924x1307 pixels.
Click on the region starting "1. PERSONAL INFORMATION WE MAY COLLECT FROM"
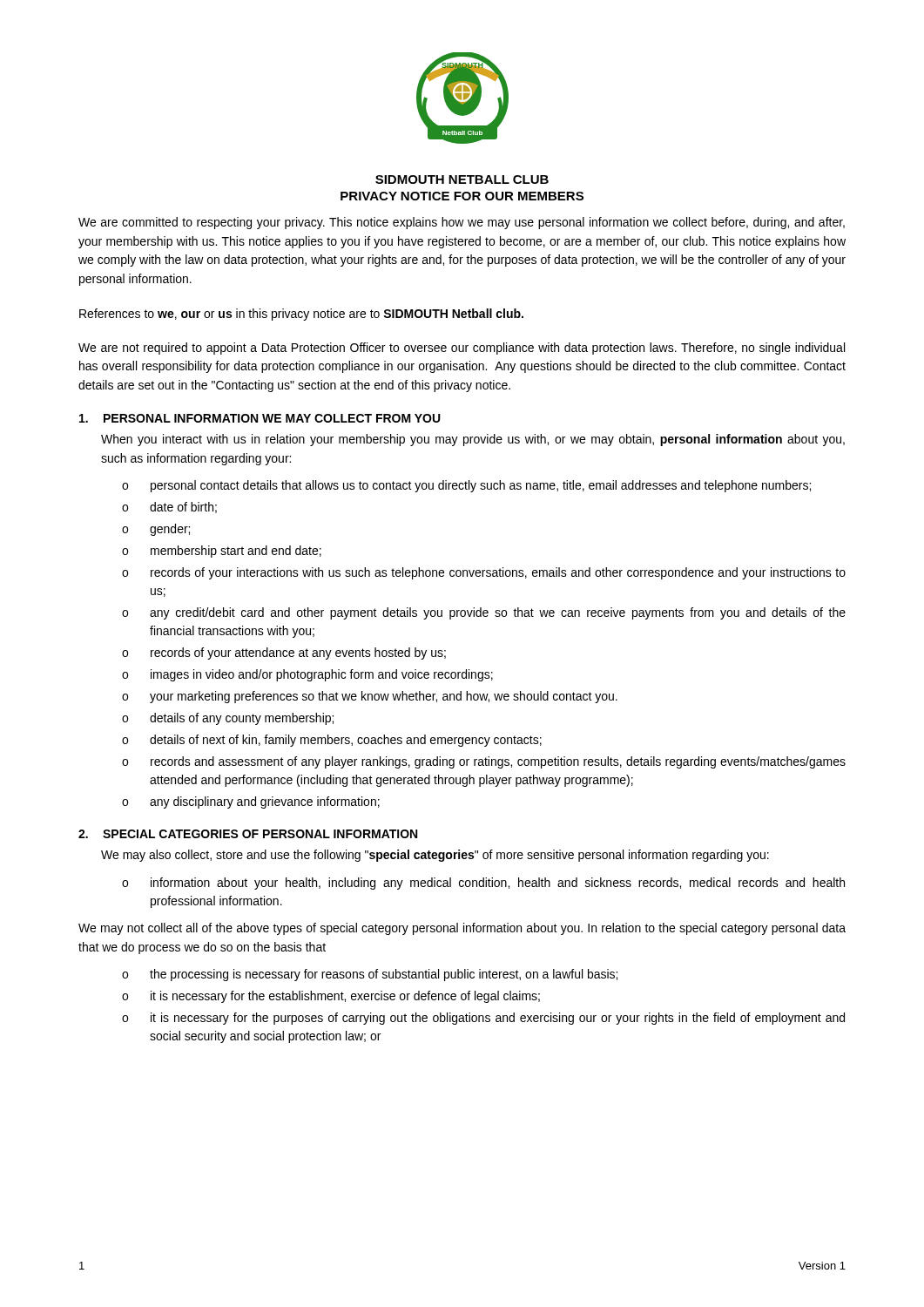pos(260,418)
